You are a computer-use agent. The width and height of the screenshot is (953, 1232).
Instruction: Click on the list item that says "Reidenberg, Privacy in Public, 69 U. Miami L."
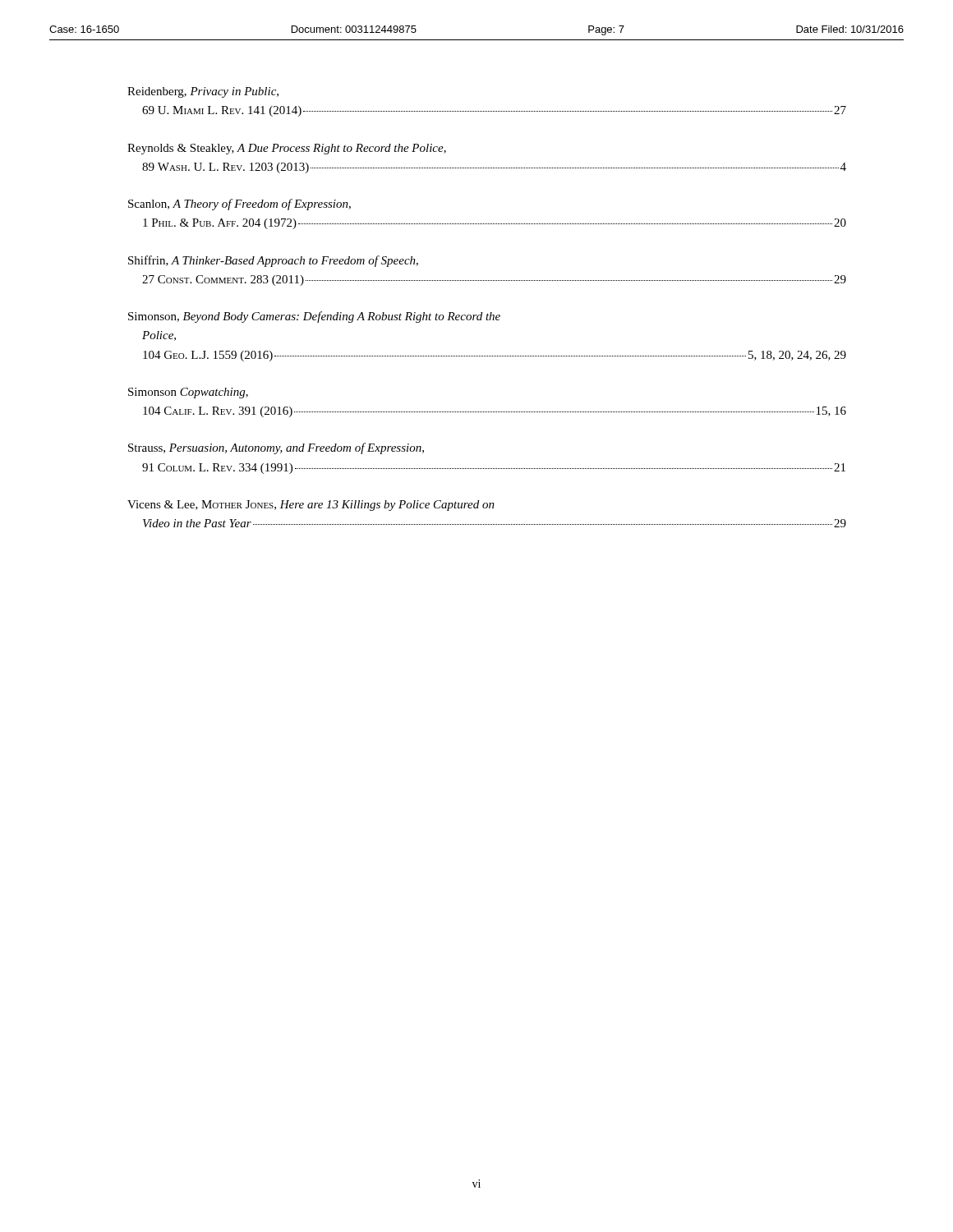[x=487, y=101]
